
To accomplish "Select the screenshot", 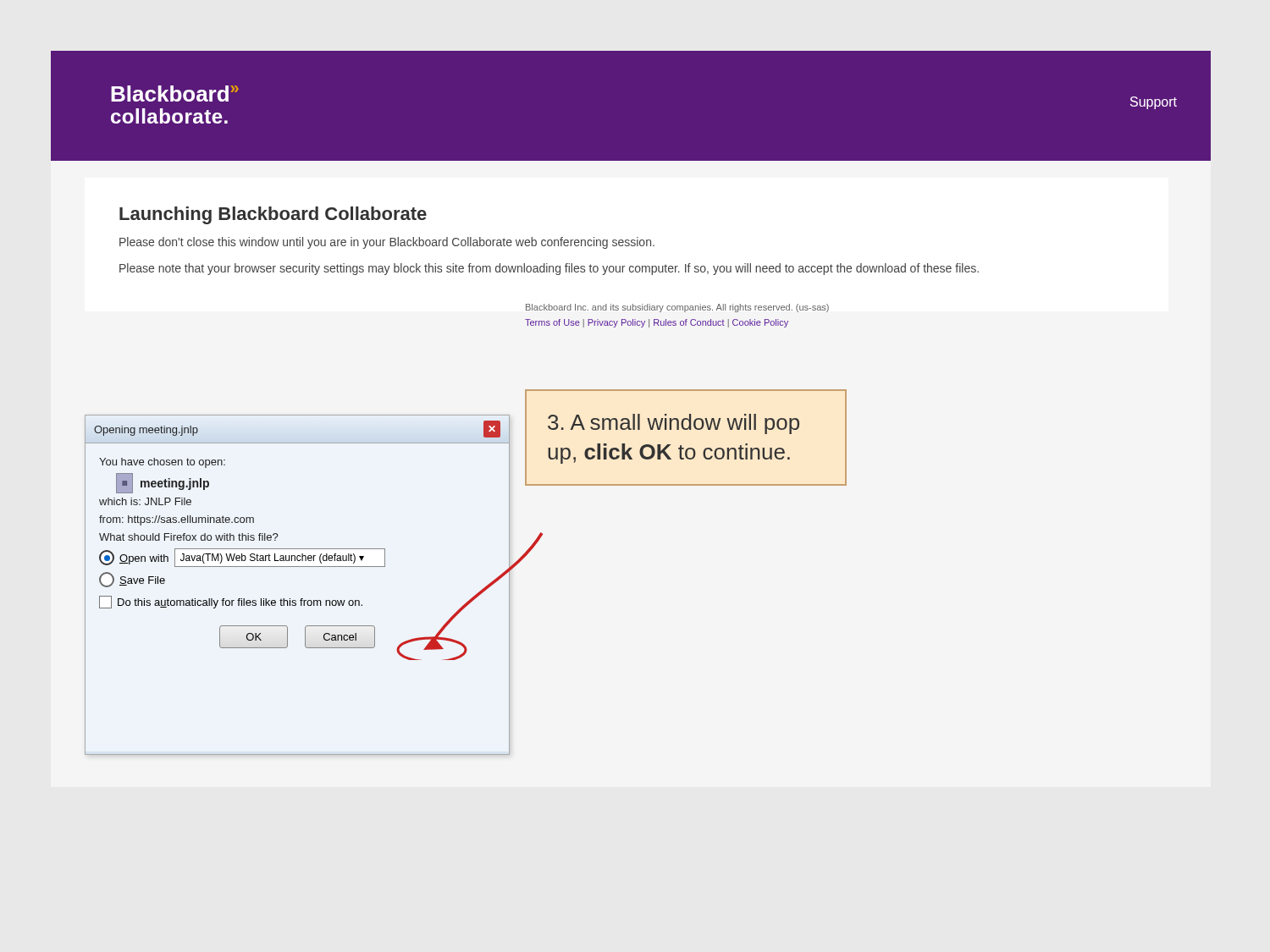I will pos(297,585).
